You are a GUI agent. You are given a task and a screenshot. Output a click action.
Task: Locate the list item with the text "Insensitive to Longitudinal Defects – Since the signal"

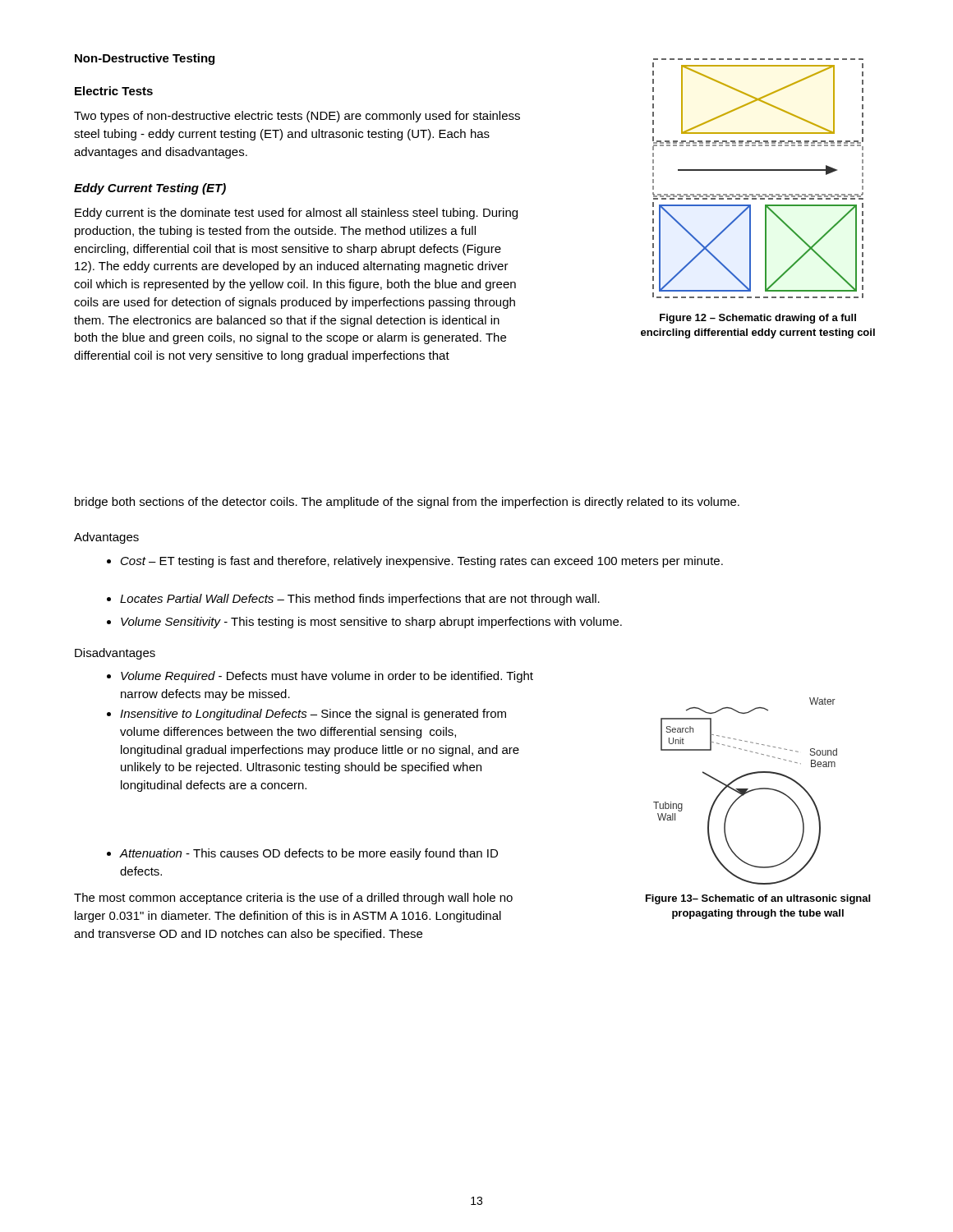point(309,749)
